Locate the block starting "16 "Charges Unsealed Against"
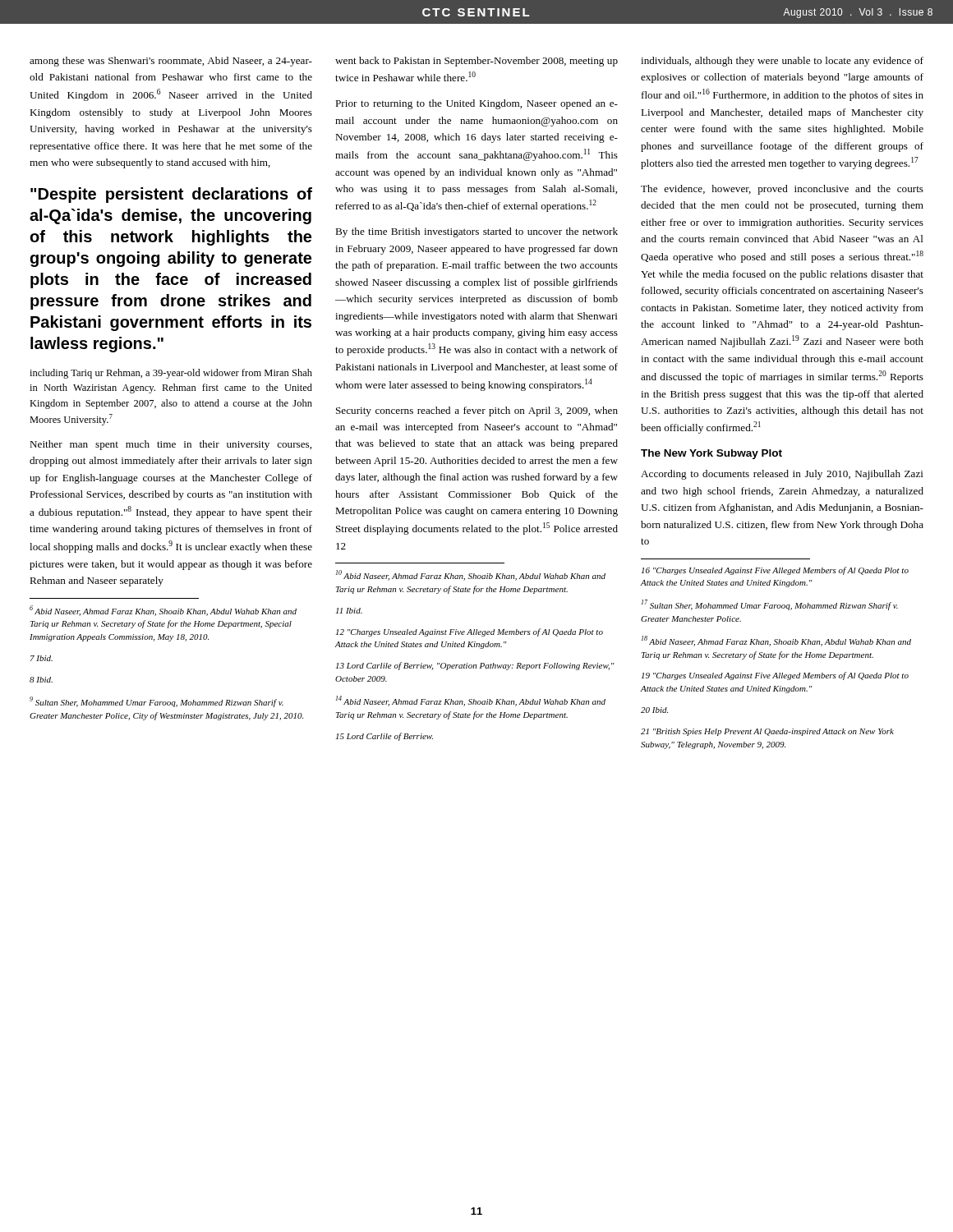This screenshot has width=953, height=1232. [782, 658]
